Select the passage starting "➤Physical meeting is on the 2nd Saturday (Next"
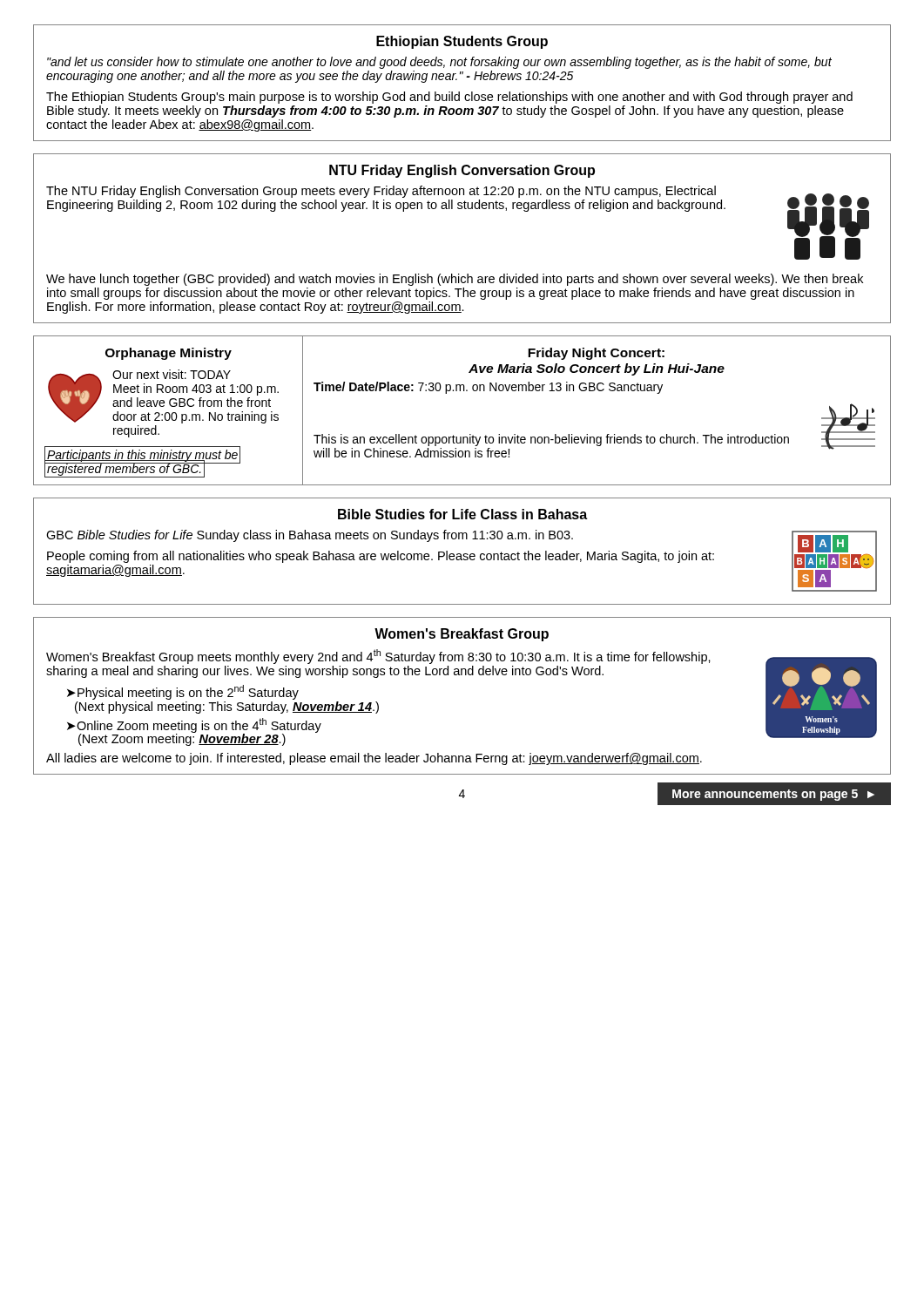This screenshot has width=924, height=1307. (222, 698)
